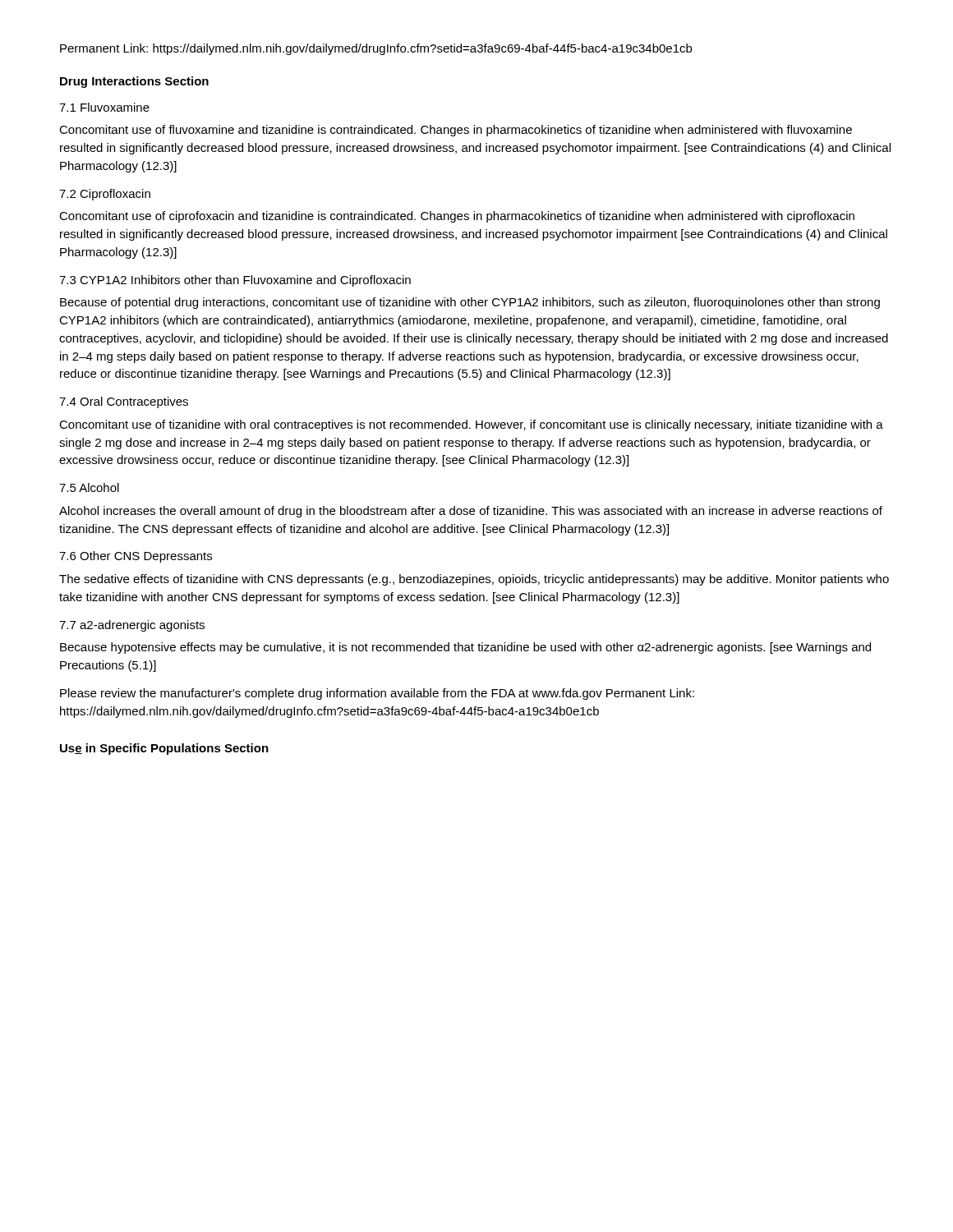Navigate to the text block starting "Concomitant use of fluvoxamine and"
This screenshot has height=1232, width=953.
(475, 147)
